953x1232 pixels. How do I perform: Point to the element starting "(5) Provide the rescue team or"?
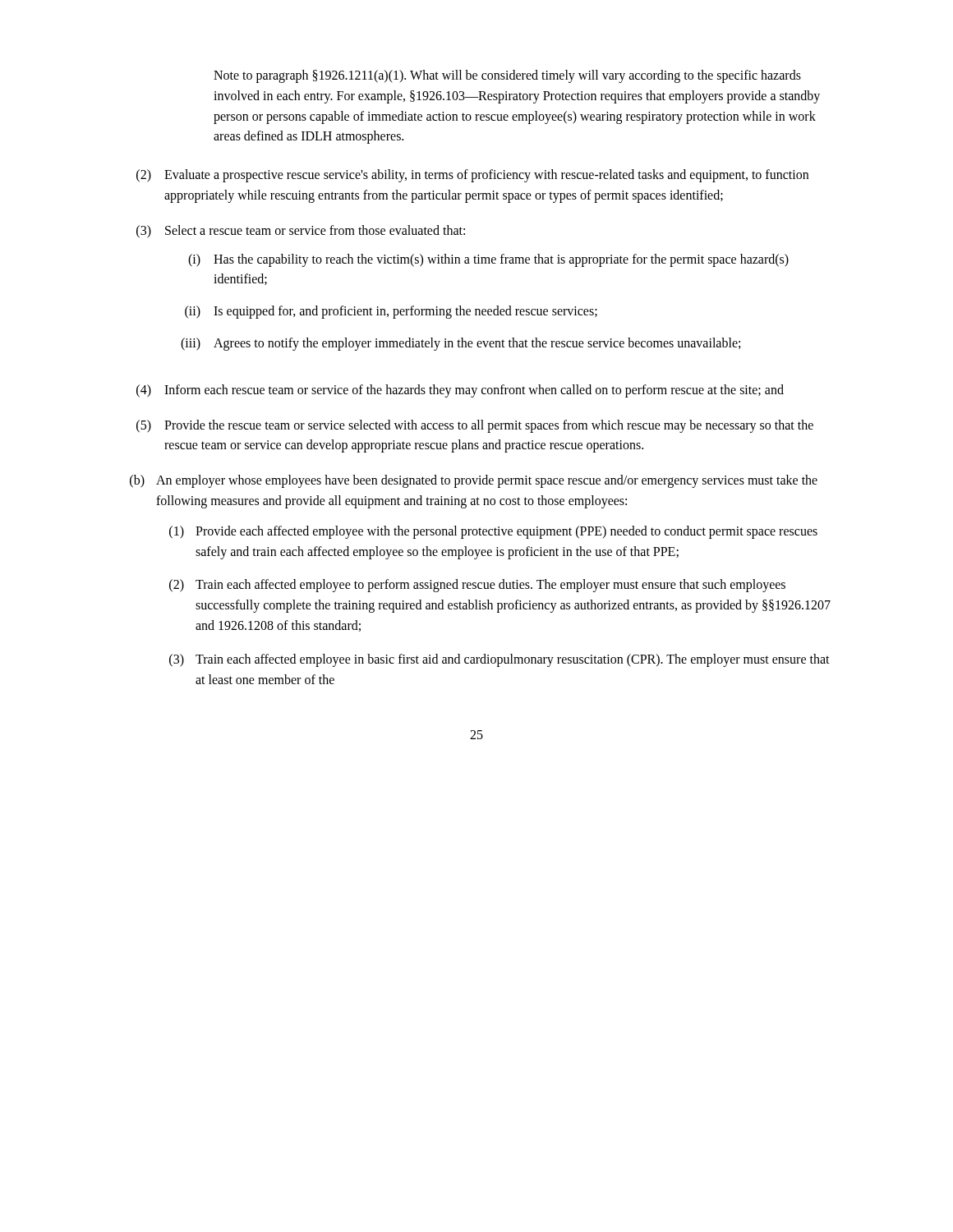476,436
